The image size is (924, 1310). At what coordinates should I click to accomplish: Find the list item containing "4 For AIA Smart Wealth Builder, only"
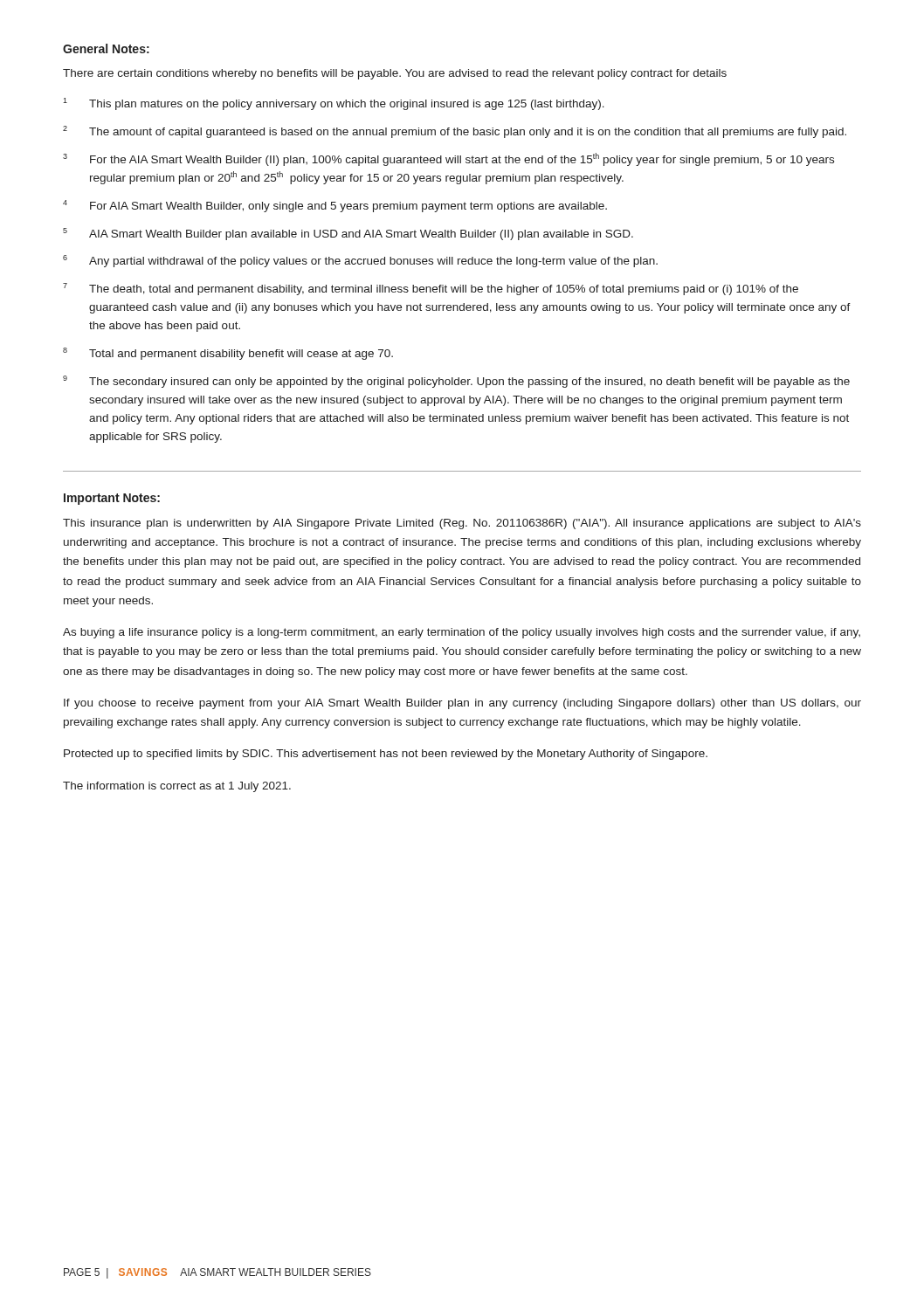click(x=462, y=206)
